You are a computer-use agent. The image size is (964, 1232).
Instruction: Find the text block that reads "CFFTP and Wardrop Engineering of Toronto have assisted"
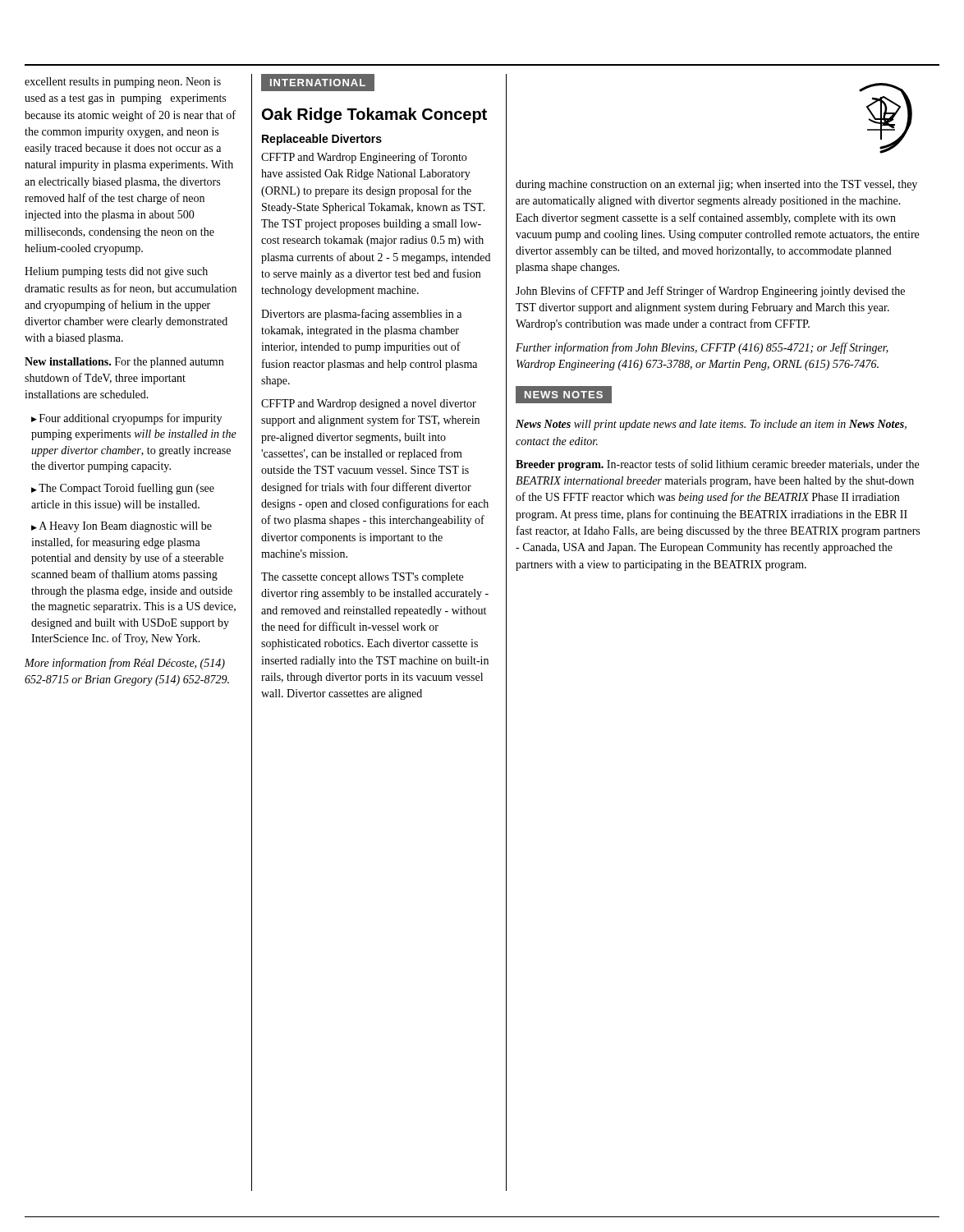point(376,224)
